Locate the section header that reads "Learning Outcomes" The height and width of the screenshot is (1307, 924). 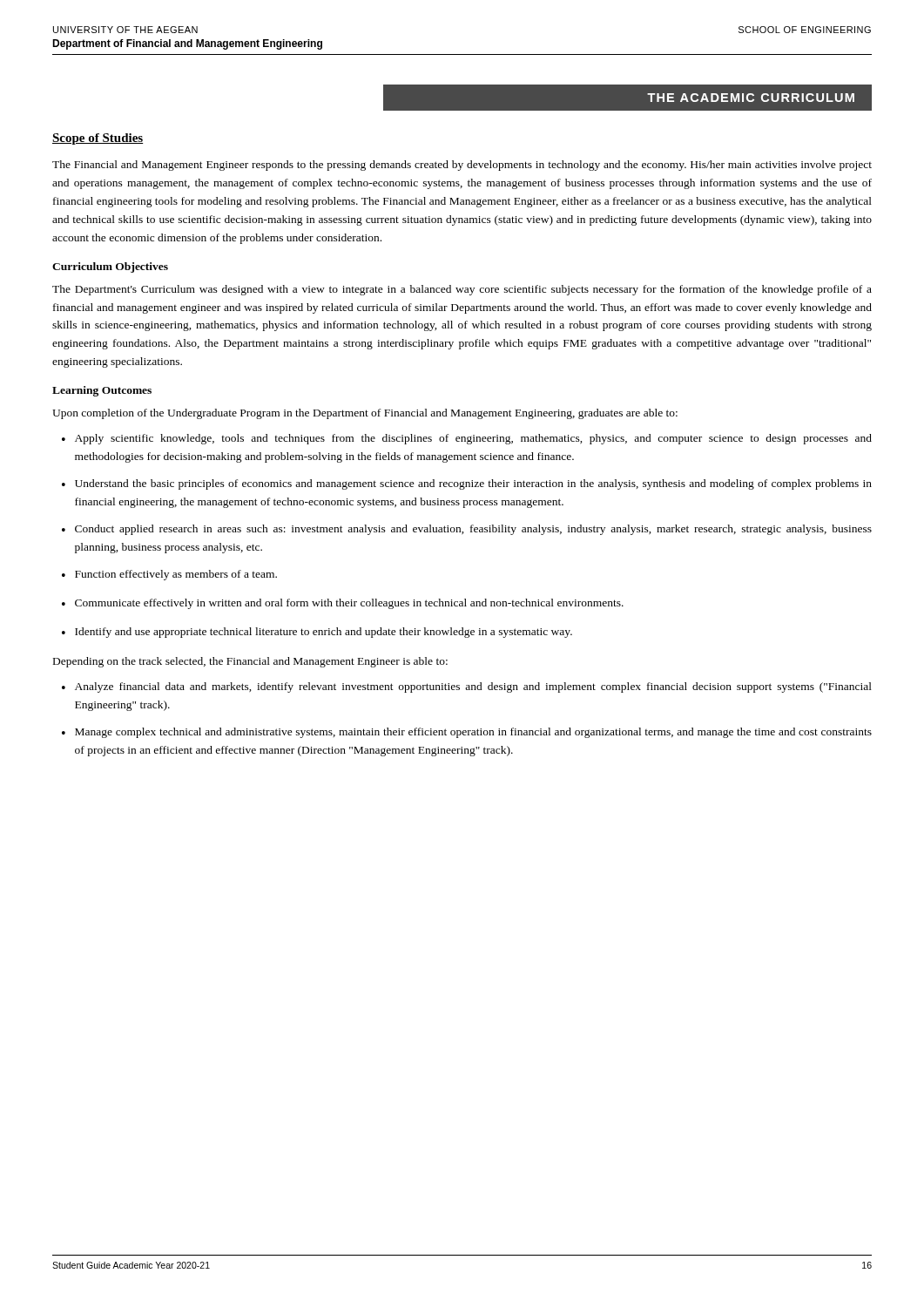[x=102, y=390]
